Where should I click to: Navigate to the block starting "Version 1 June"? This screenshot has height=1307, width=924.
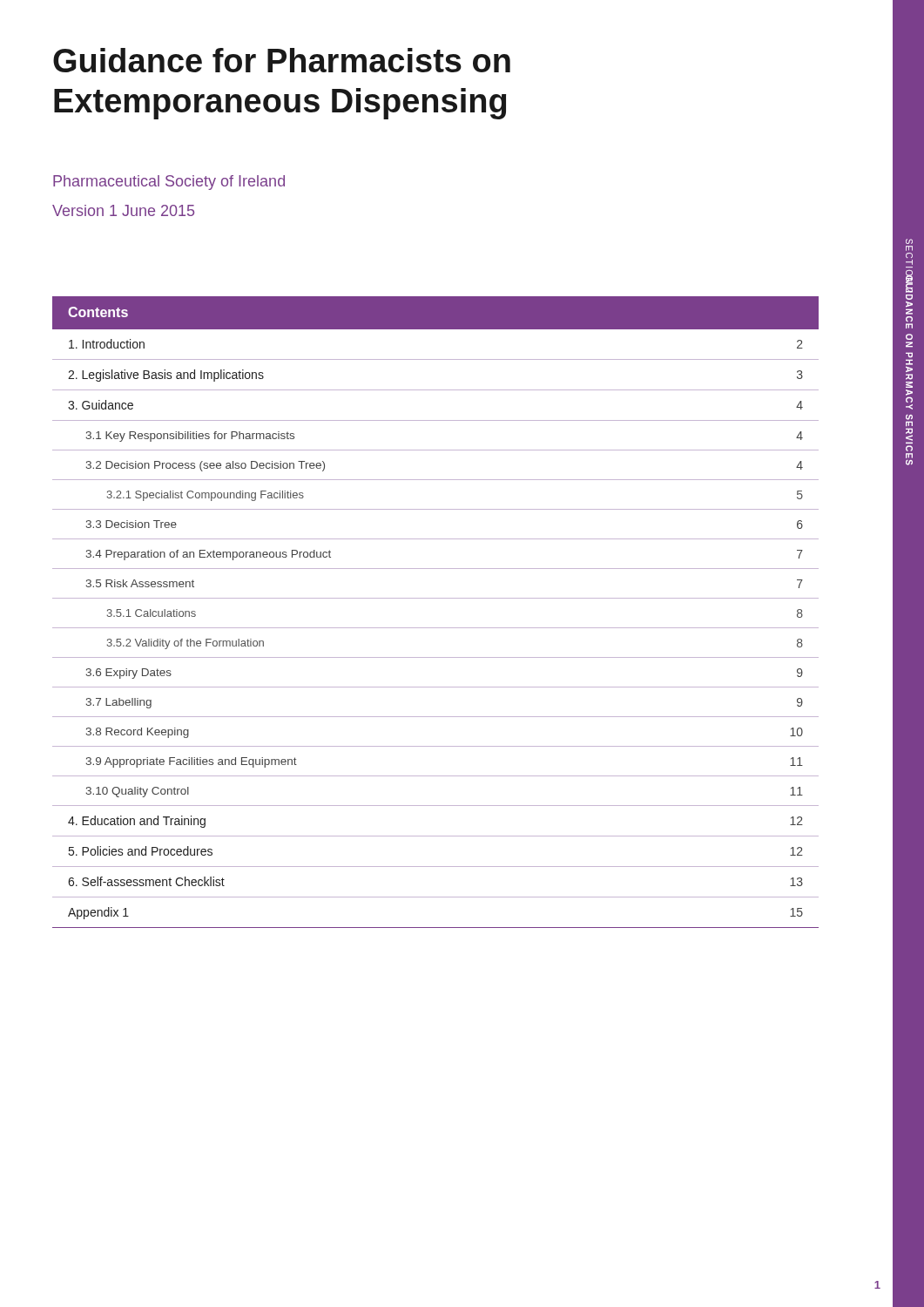(124, 211)
